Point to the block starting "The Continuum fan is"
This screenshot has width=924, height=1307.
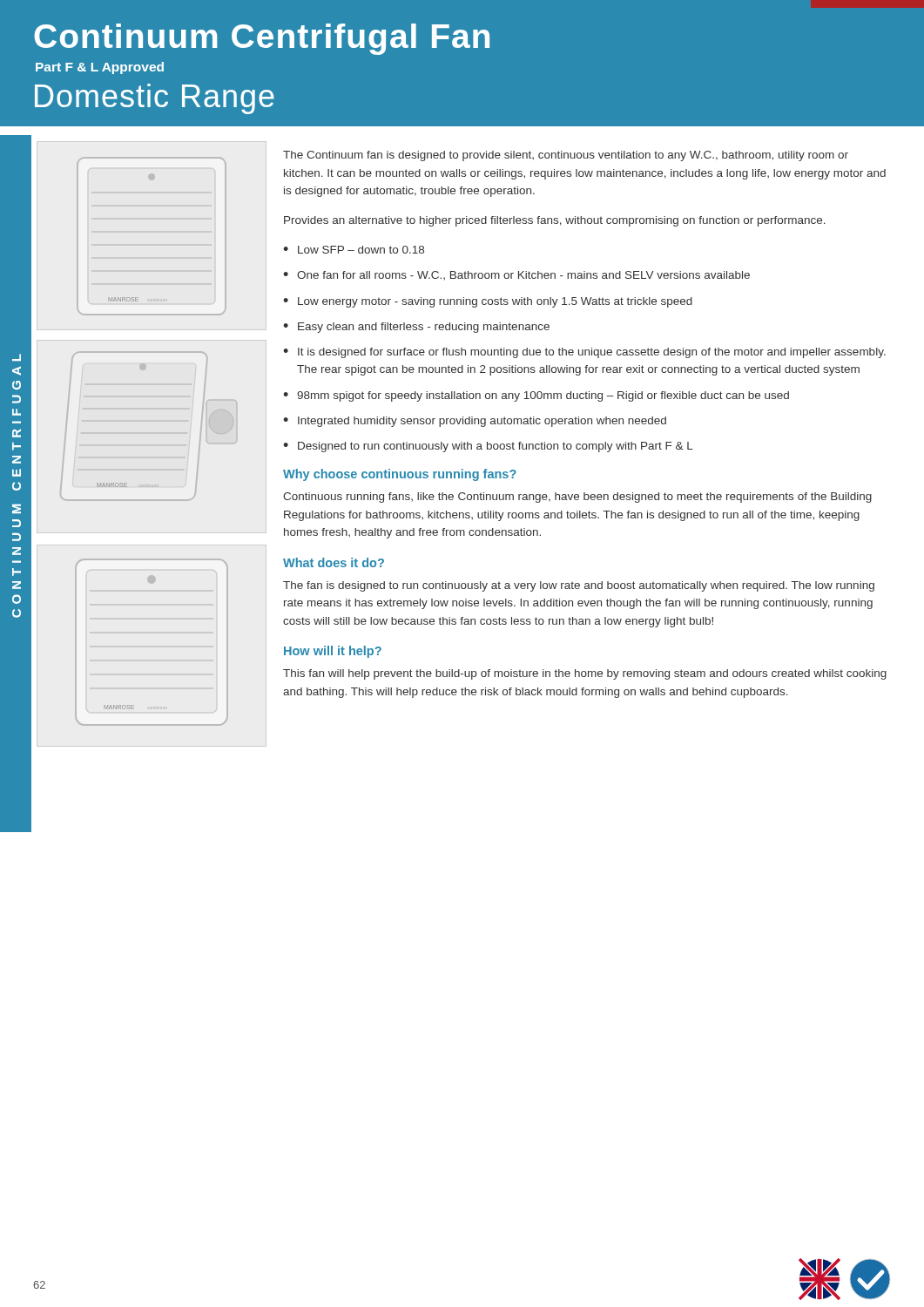click(x=585, y=173)
